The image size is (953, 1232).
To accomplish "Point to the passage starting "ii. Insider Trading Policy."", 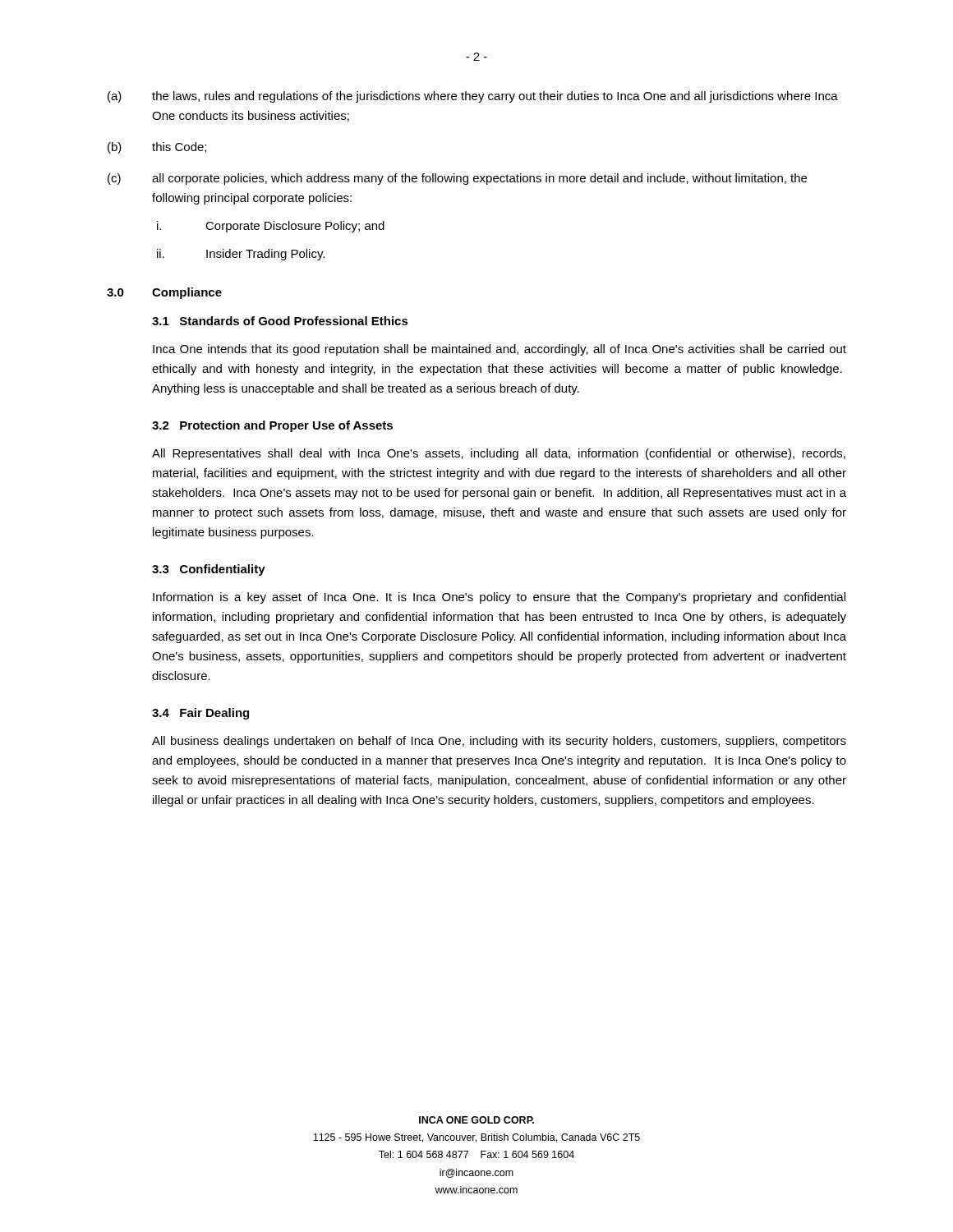I will [x=241, y=254].
